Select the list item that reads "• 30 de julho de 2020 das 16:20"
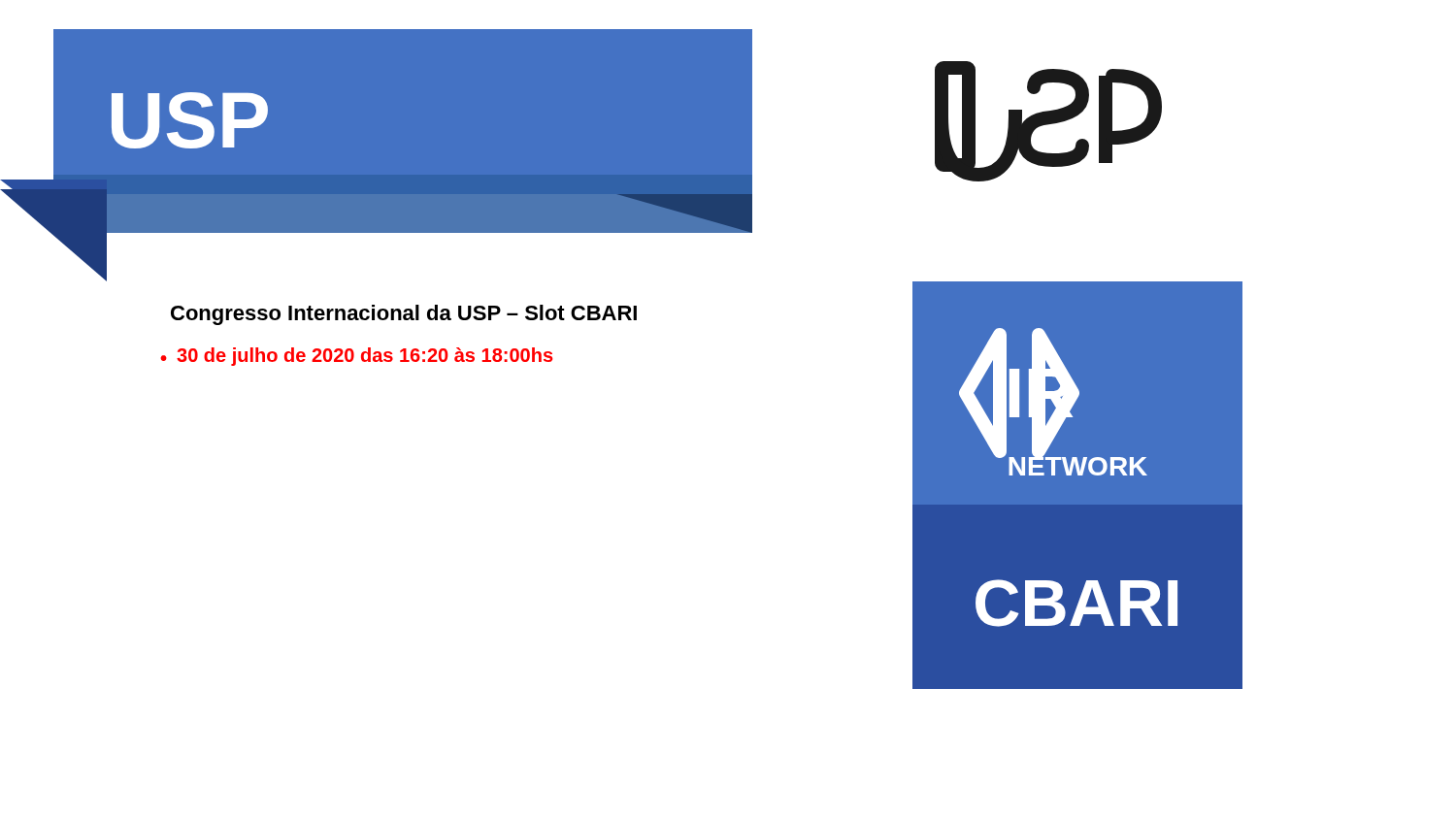The height and width of the screenshot is (819, 1456). pyautogui.click(x=357, y=358)
